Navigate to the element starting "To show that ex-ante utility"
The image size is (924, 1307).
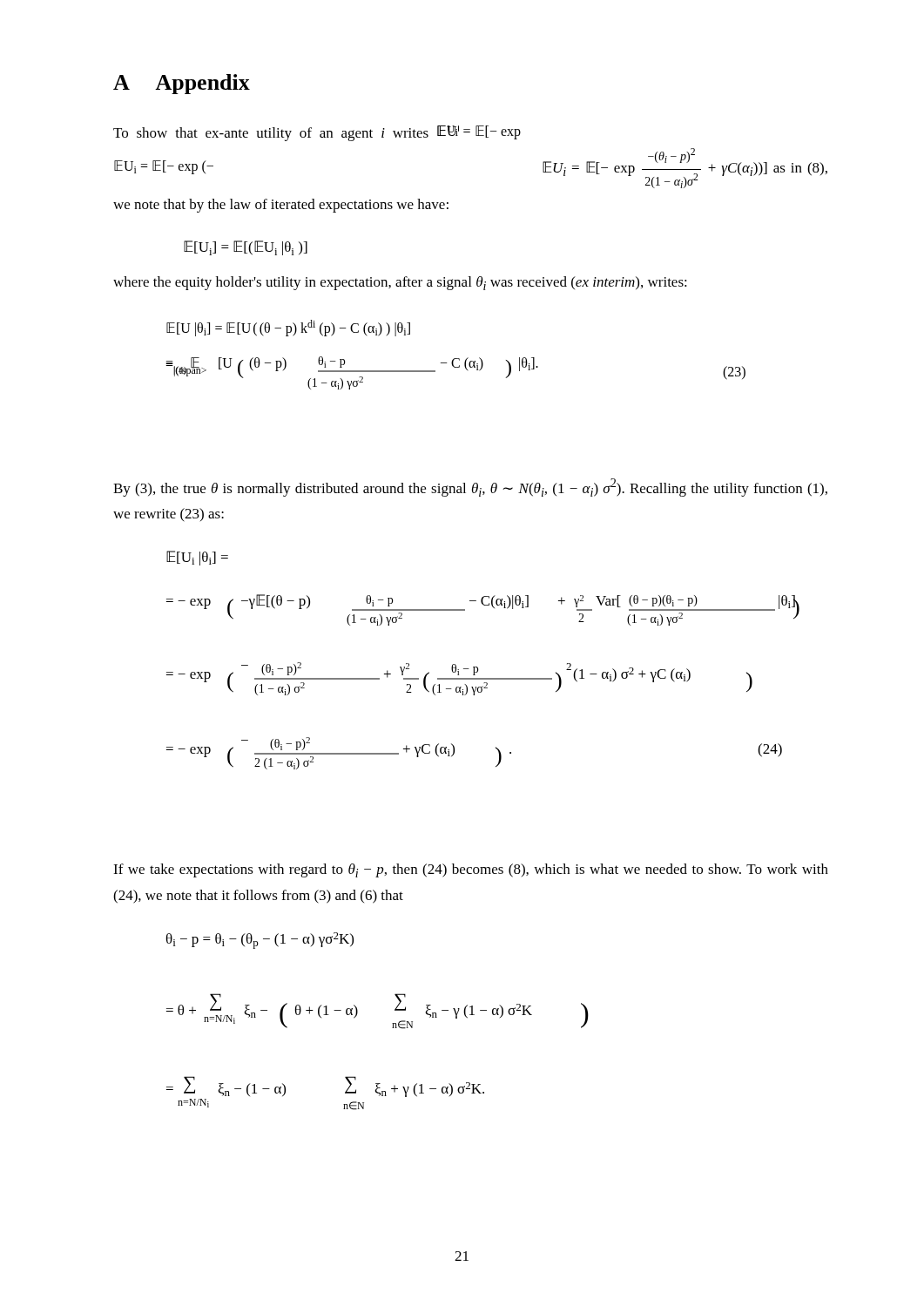pos(317,133)
